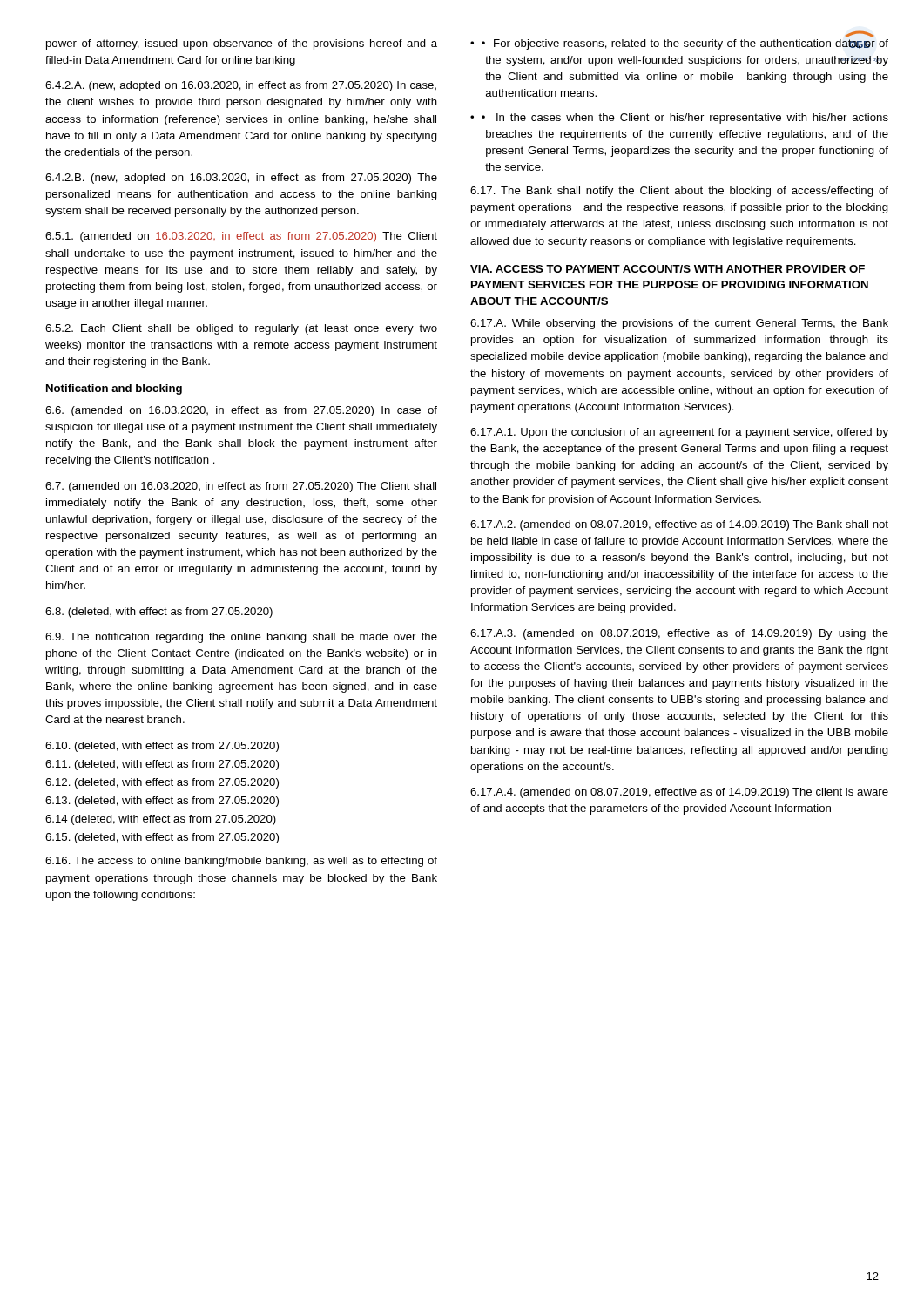Click the passage that begins "• In the cases when the Client"
This screenshot has width=924, height=1307.
[x=685, y=142]
